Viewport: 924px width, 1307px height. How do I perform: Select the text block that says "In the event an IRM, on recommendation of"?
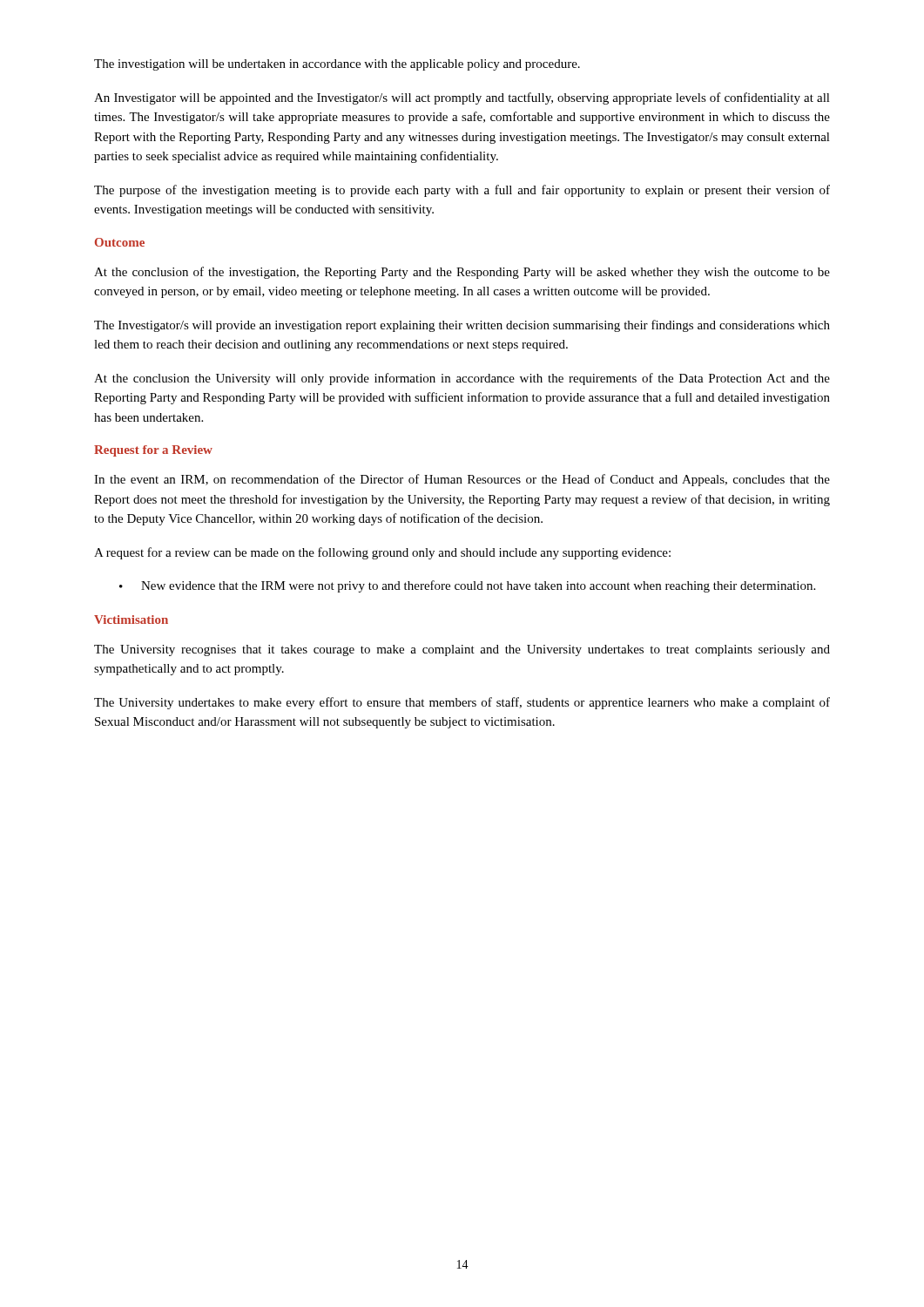pyautogui.click(x=462, y=499)
